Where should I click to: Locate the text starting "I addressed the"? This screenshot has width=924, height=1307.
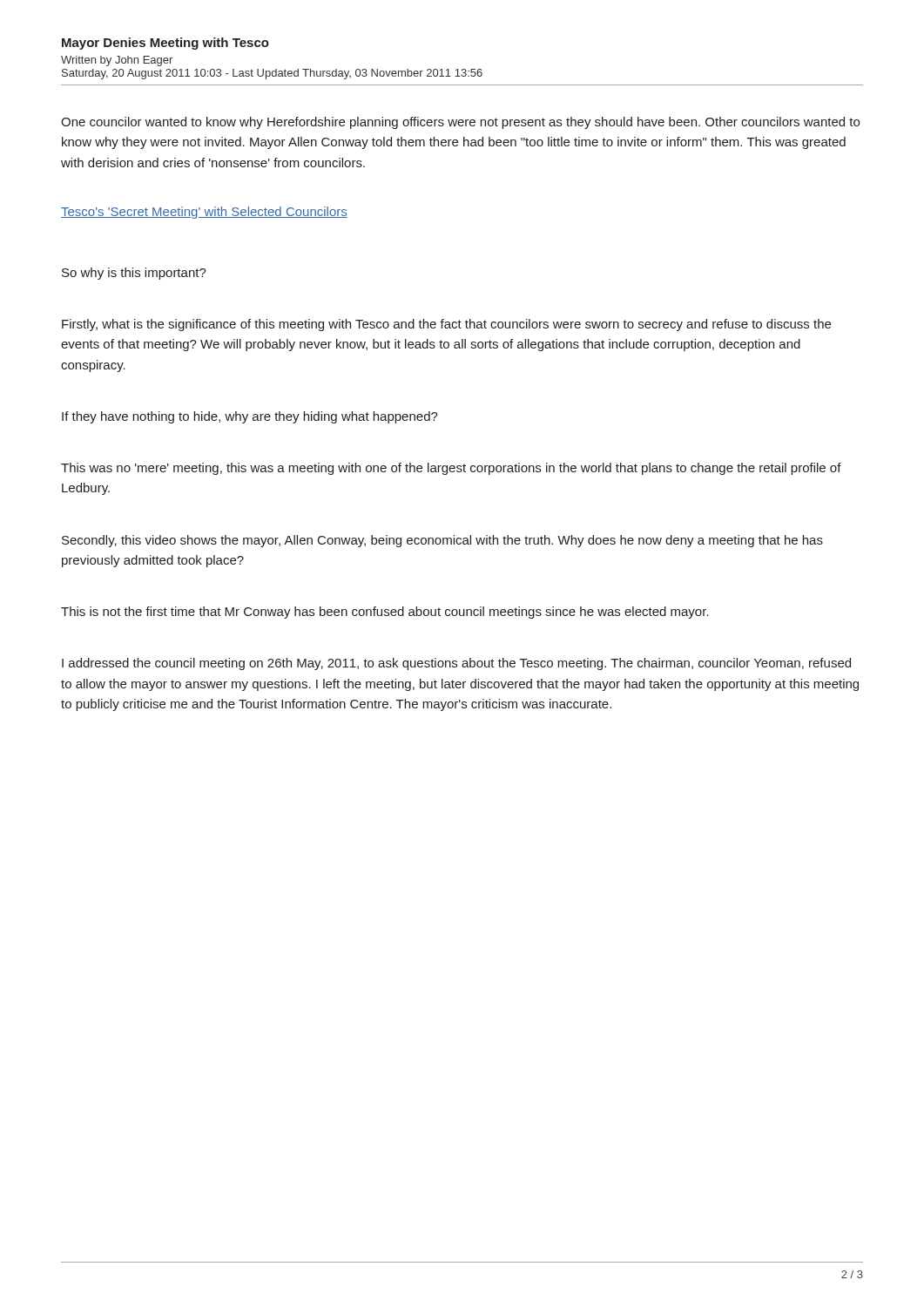click(460, 683)
